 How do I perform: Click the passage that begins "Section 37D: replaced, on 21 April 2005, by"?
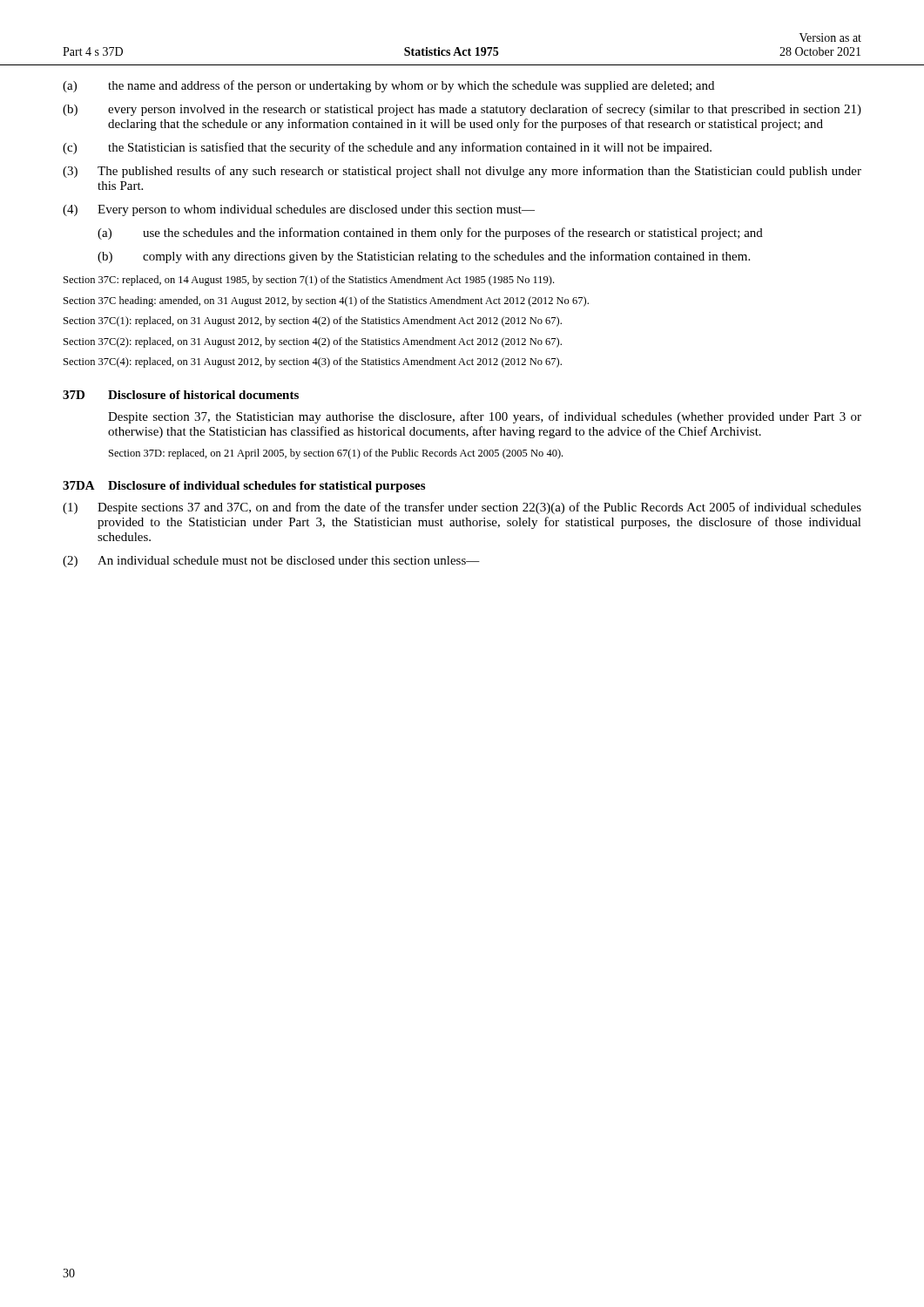(336, 453)
